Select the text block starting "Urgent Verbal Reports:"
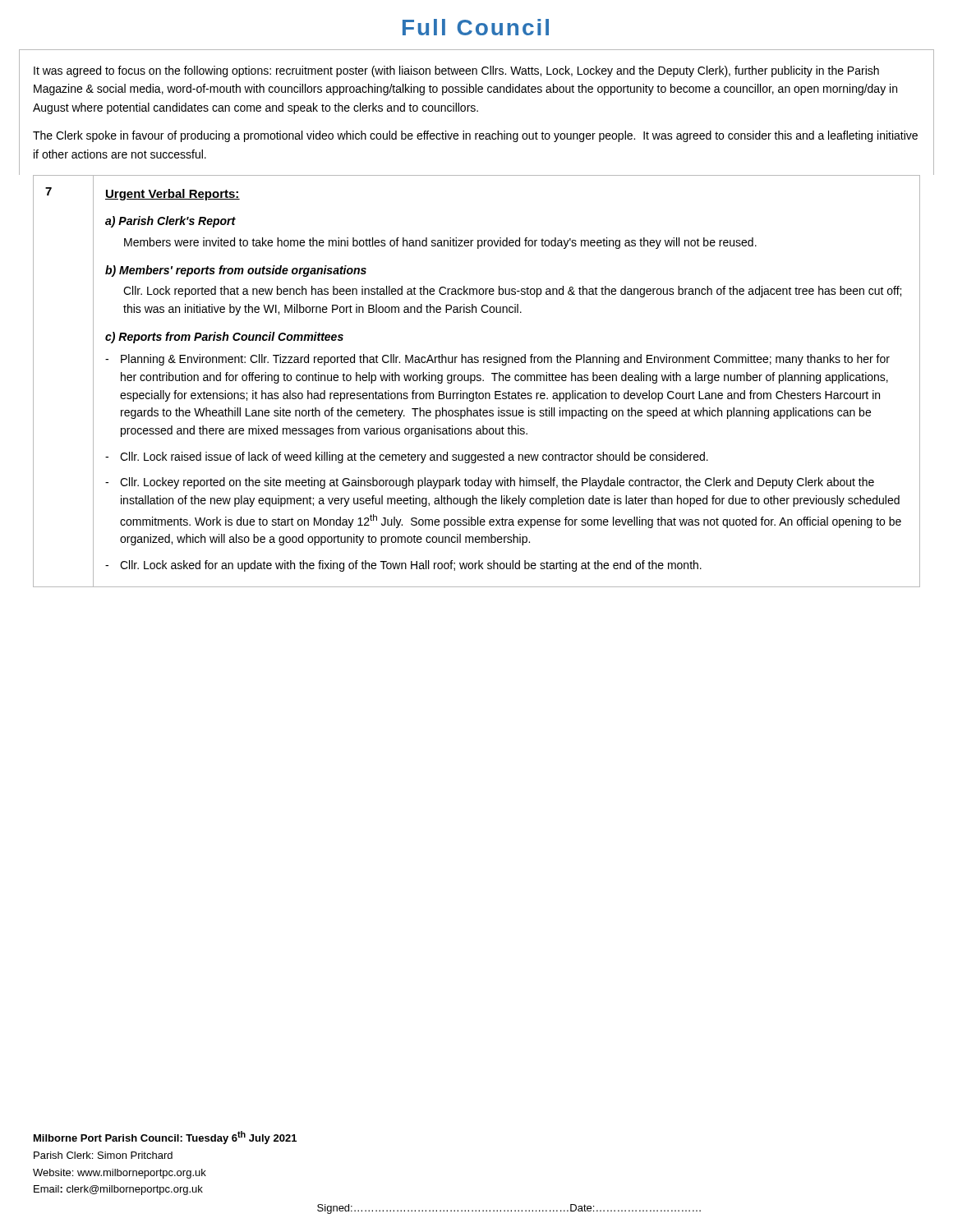Viewport: 953px width, 1232px height. pos(172,193)
